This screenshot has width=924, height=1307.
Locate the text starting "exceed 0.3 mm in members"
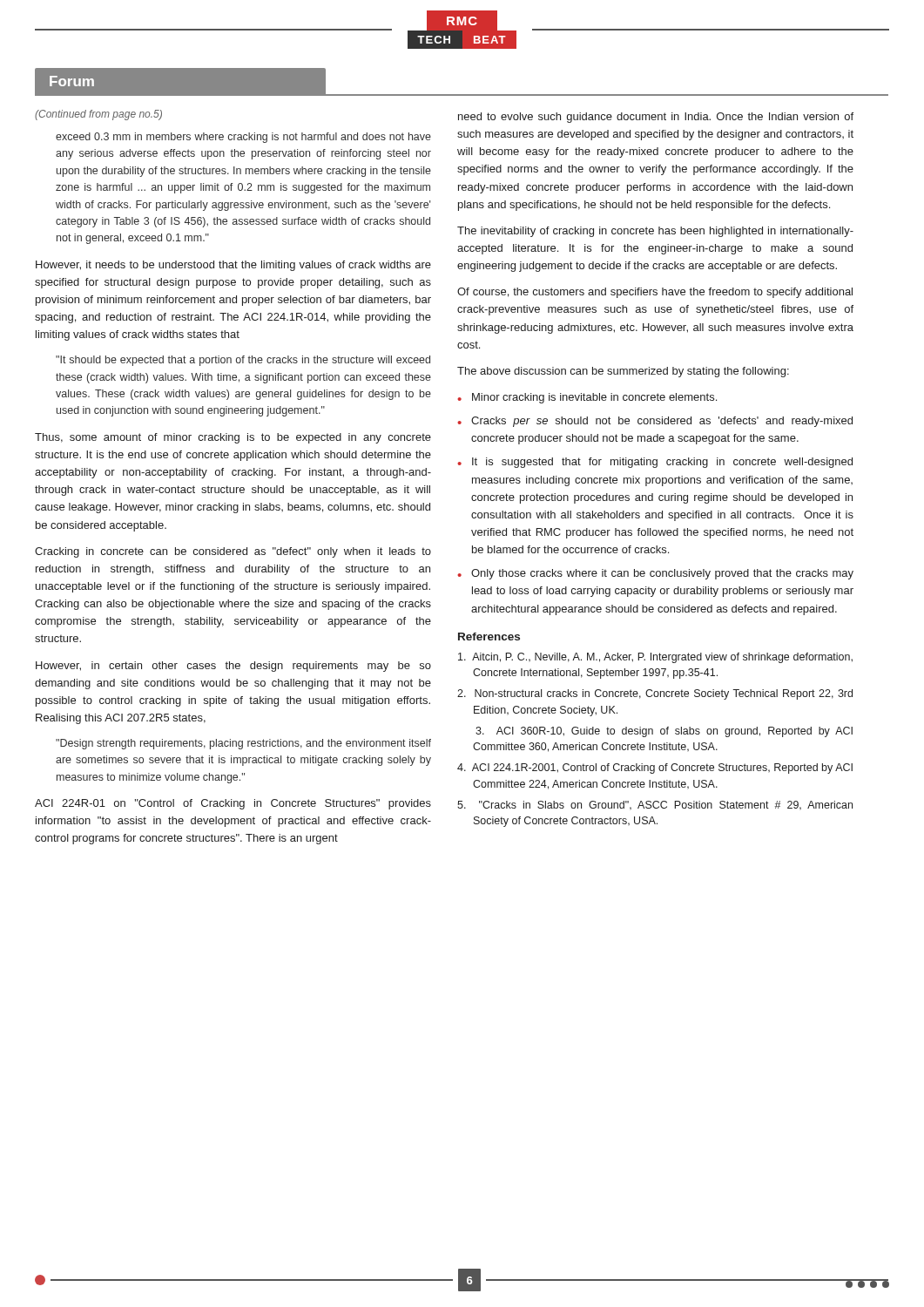tap(243, 187)
